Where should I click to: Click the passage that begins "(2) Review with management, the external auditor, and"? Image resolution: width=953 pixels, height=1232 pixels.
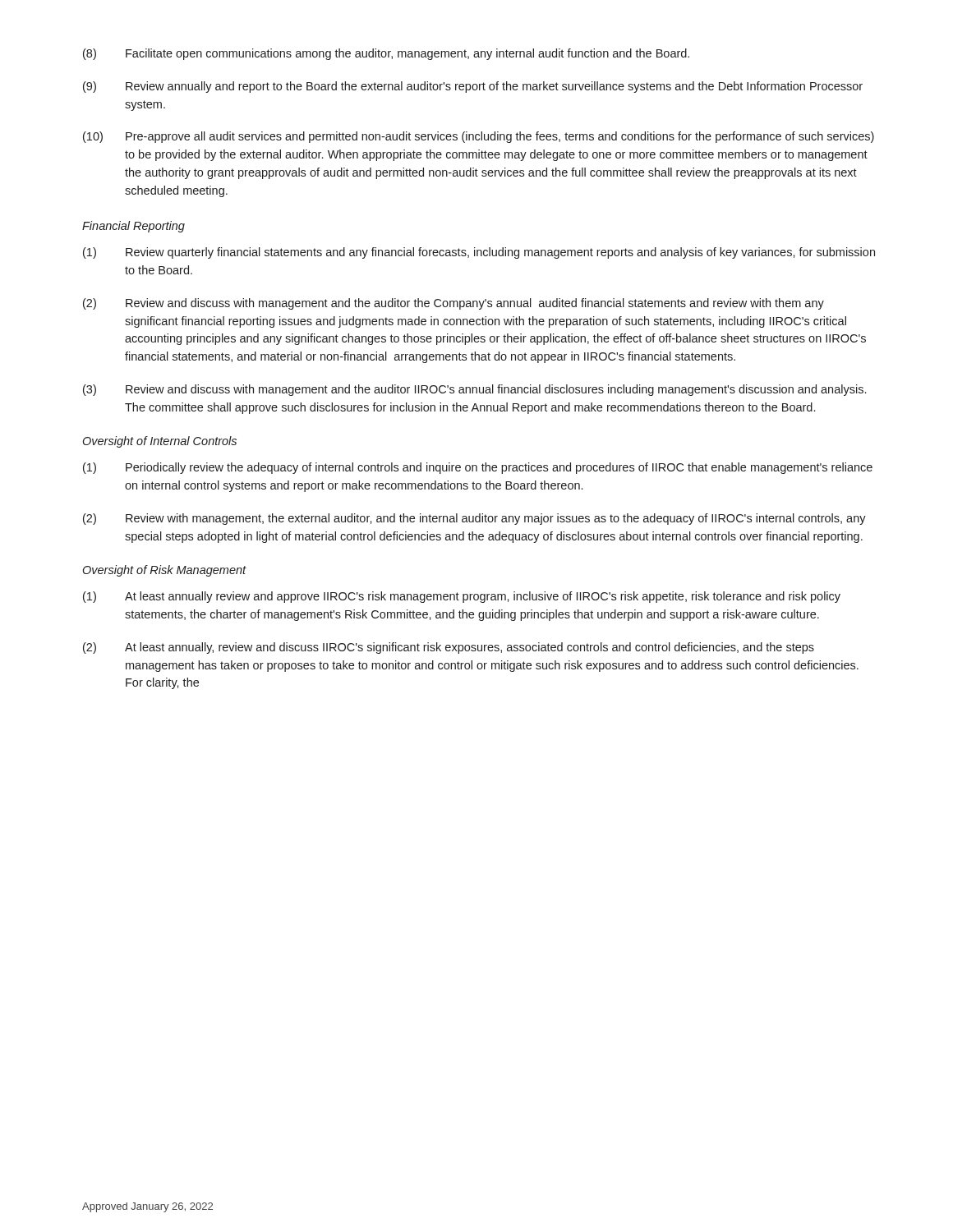click(x=481, y=528)
